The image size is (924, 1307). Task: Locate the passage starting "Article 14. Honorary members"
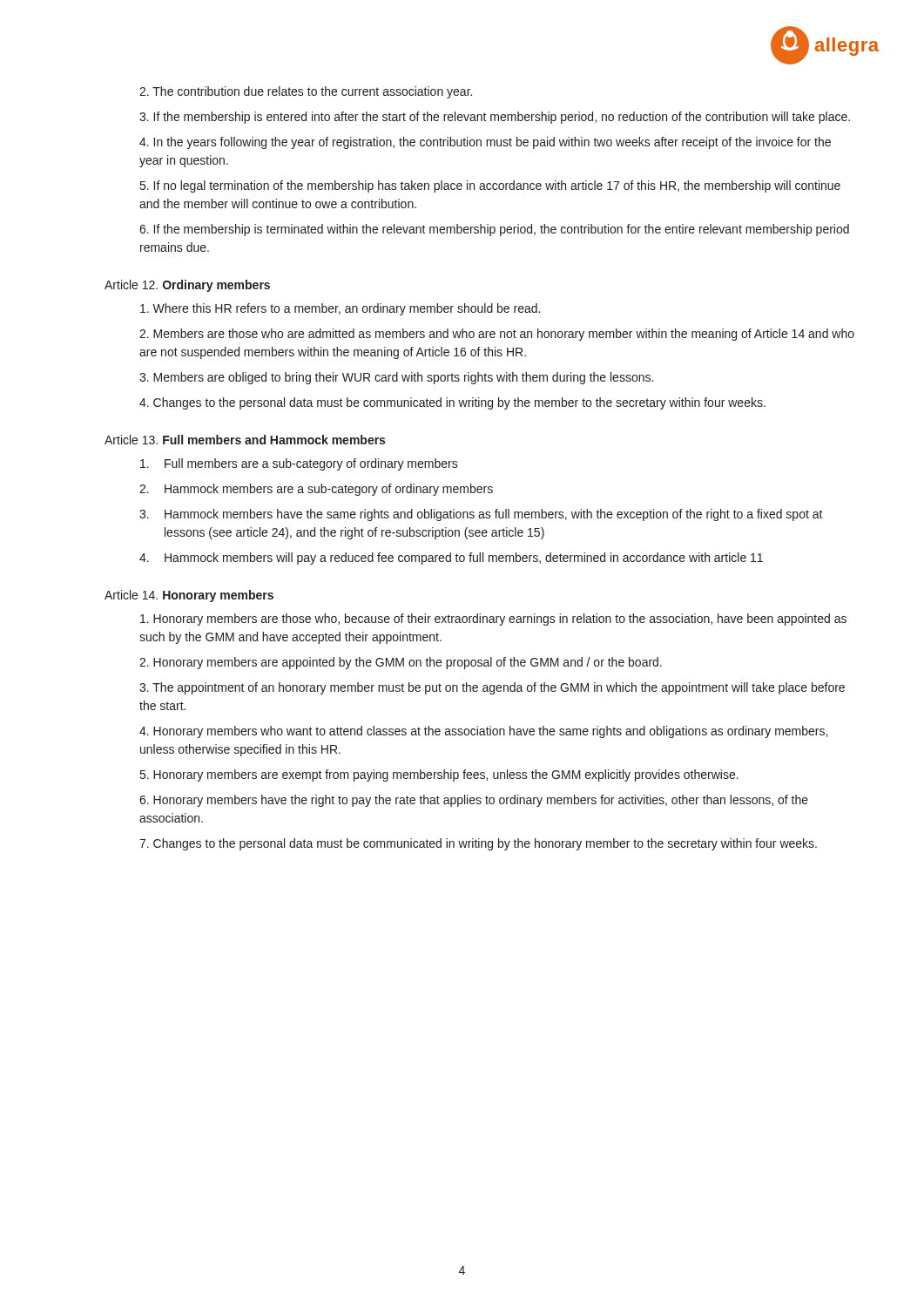(x=189, y=595)
